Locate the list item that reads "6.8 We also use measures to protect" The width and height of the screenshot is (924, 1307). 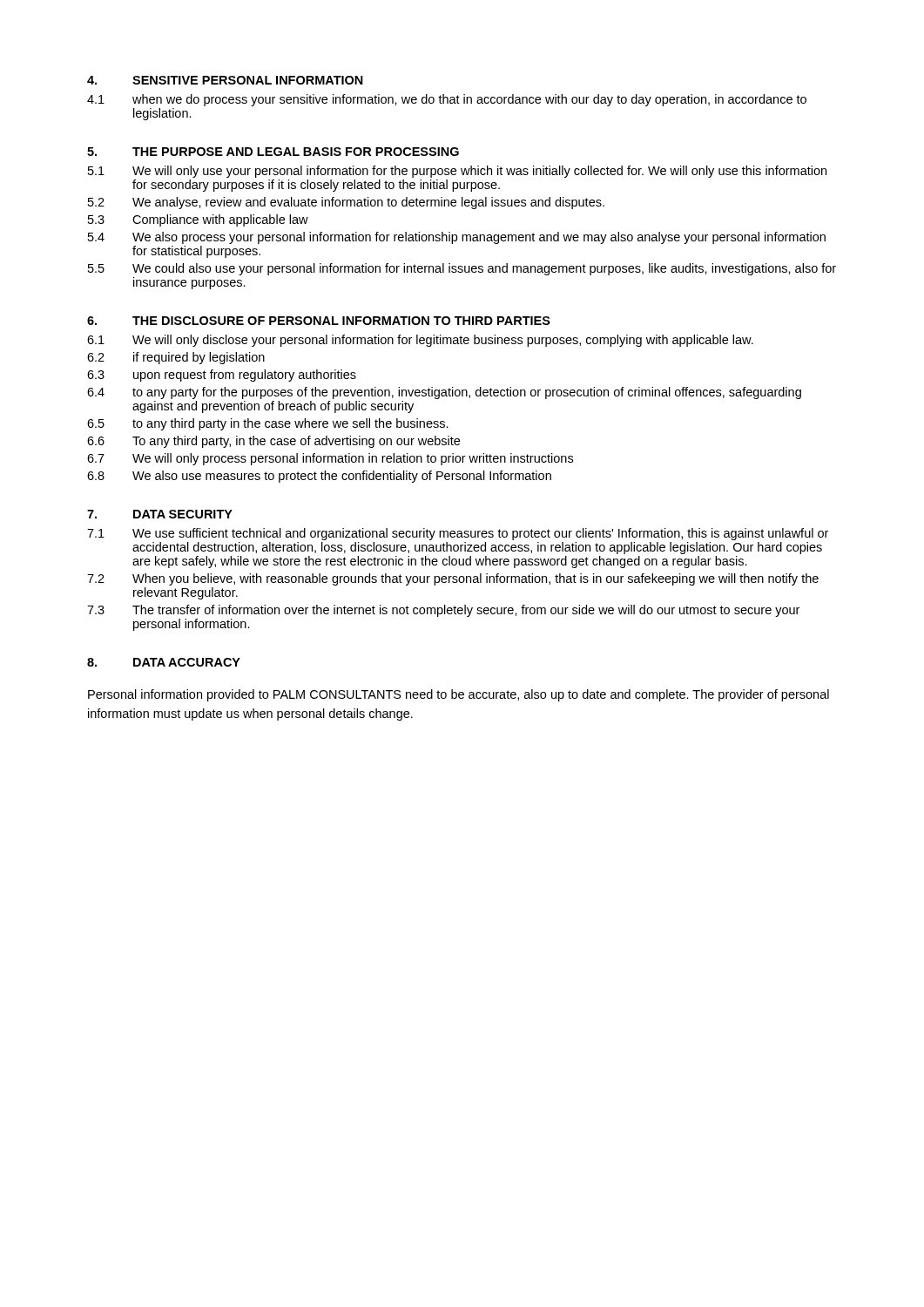pyautogui.click(x=462, y=476)
